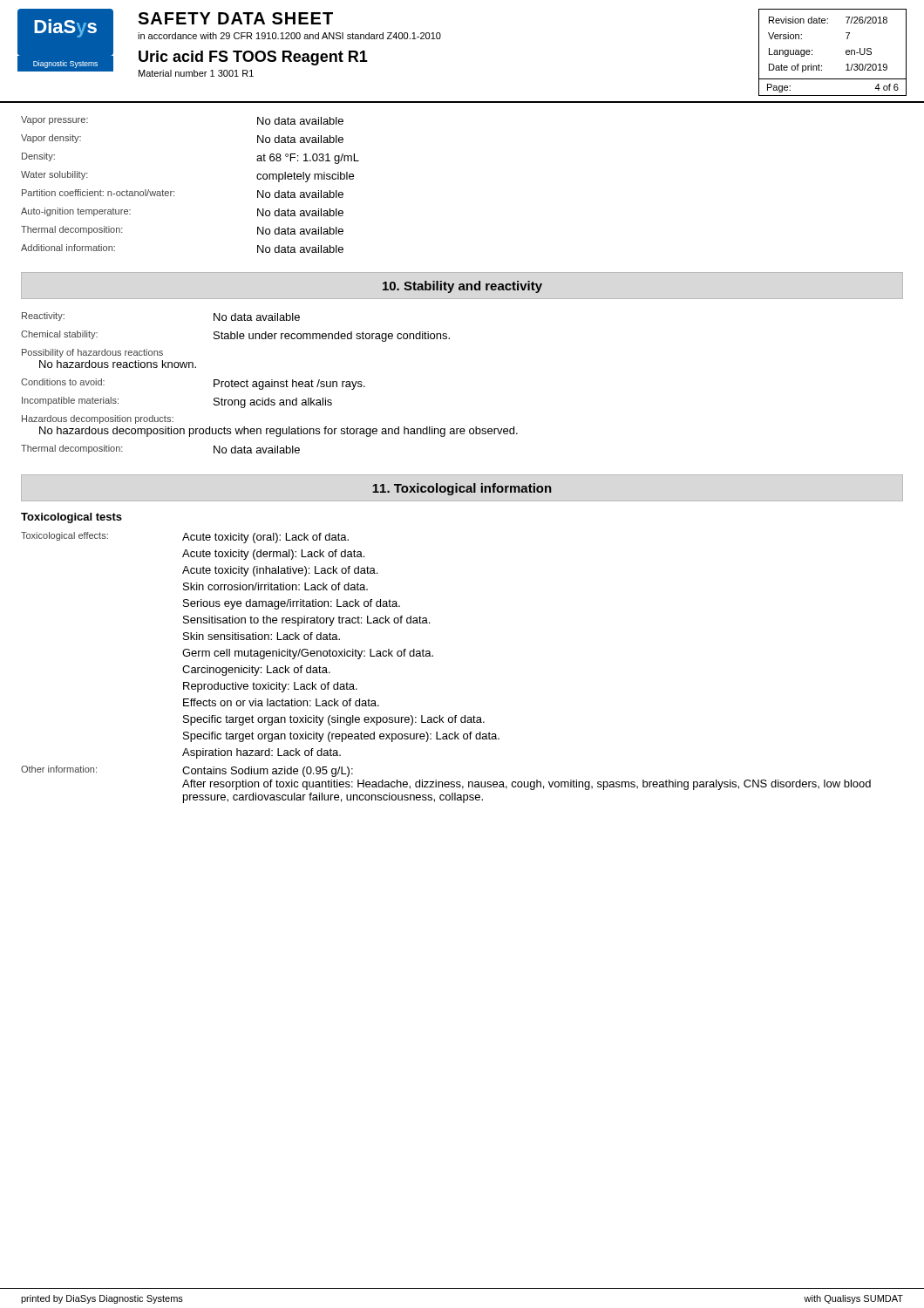
Task: Find the region starting "10. Stability and reactivity"
Action: (x=462, y=285)
